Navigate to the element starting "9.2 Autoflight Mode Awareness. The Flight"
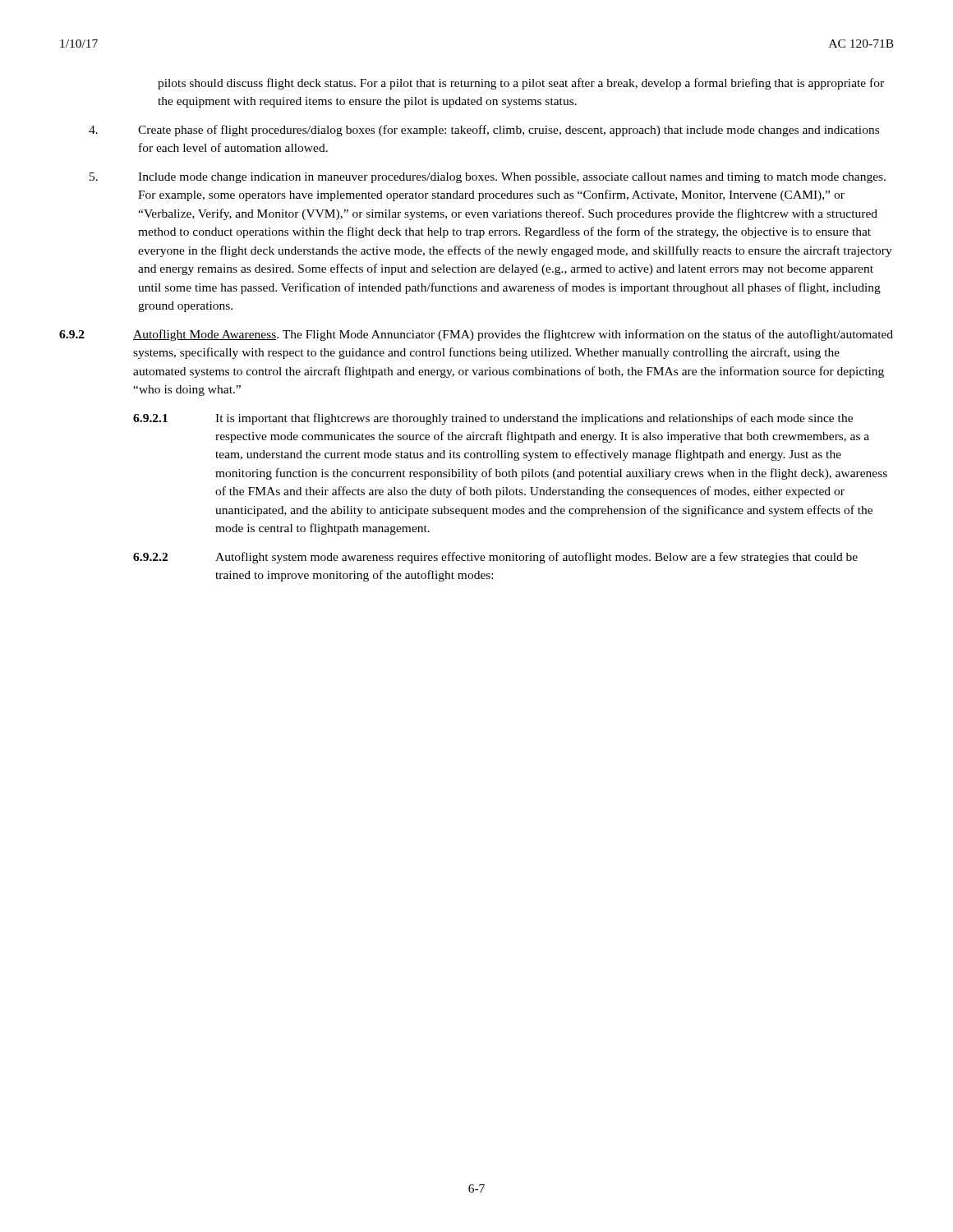Image resolution: width=953 pixels, height=1232 pixels. tap(476, 362)
